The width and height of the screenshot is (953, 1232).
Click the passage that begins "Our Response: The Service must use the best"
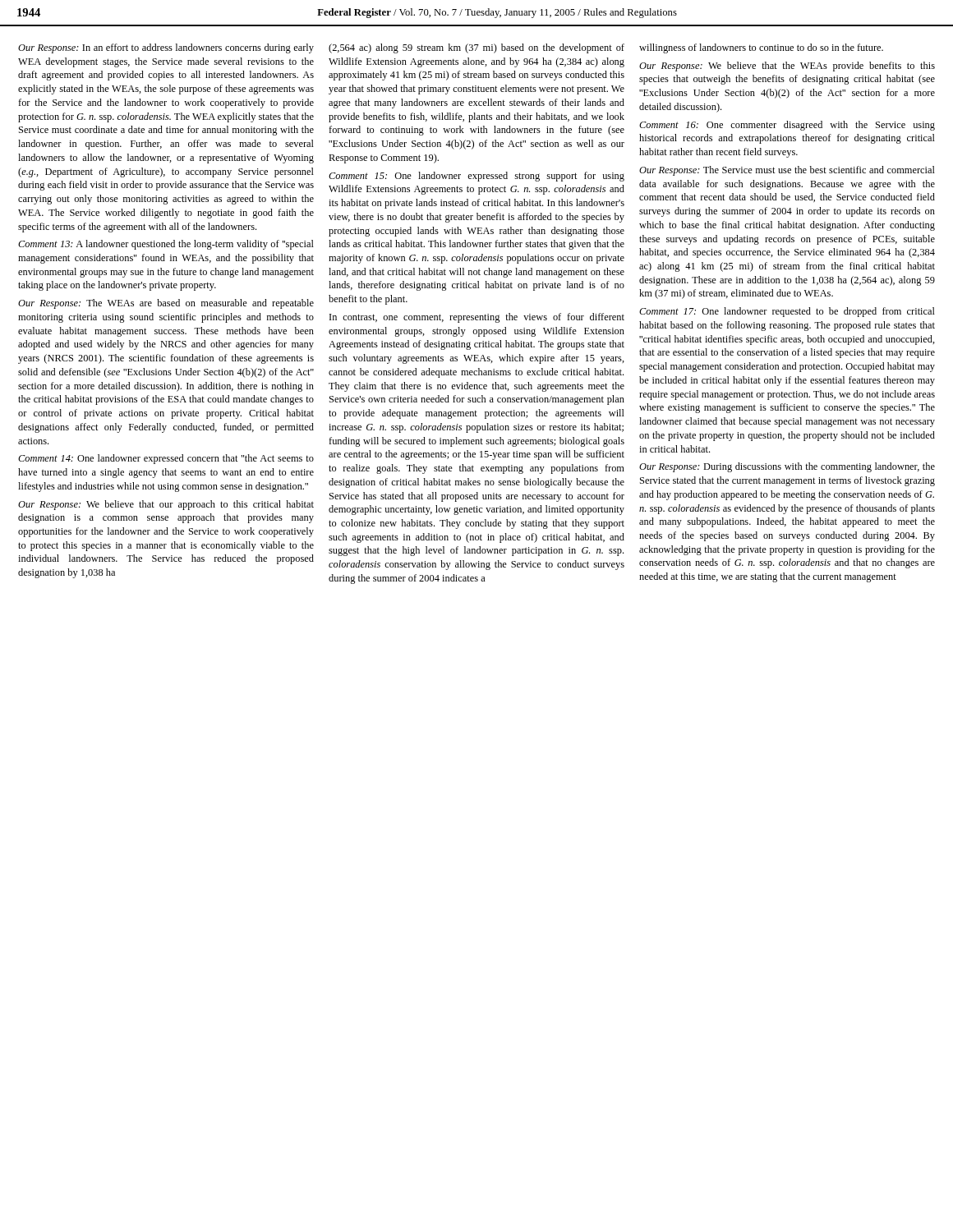click(787, 232)
